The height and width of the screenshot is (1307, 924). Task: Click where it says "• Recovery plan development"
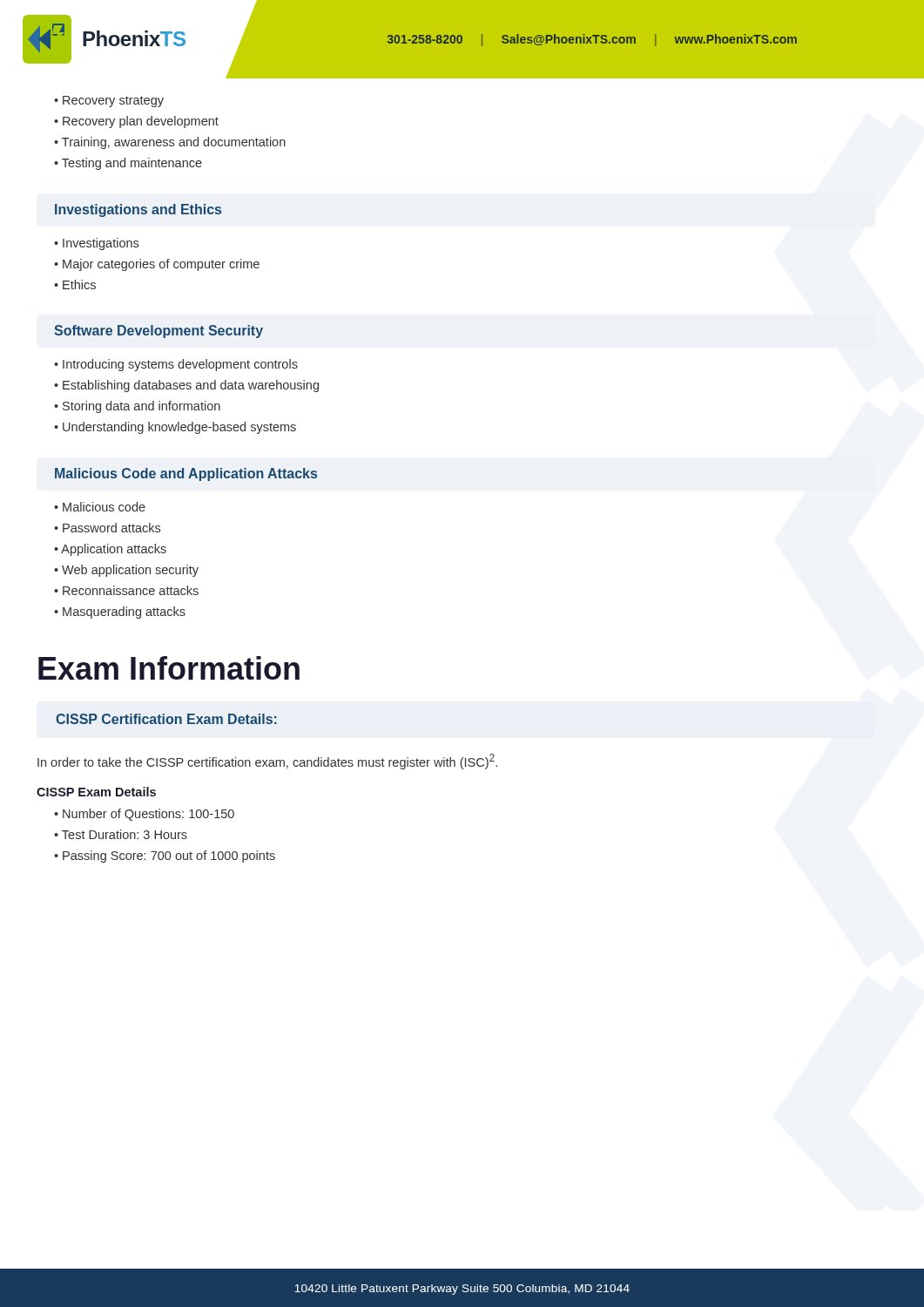136,121
